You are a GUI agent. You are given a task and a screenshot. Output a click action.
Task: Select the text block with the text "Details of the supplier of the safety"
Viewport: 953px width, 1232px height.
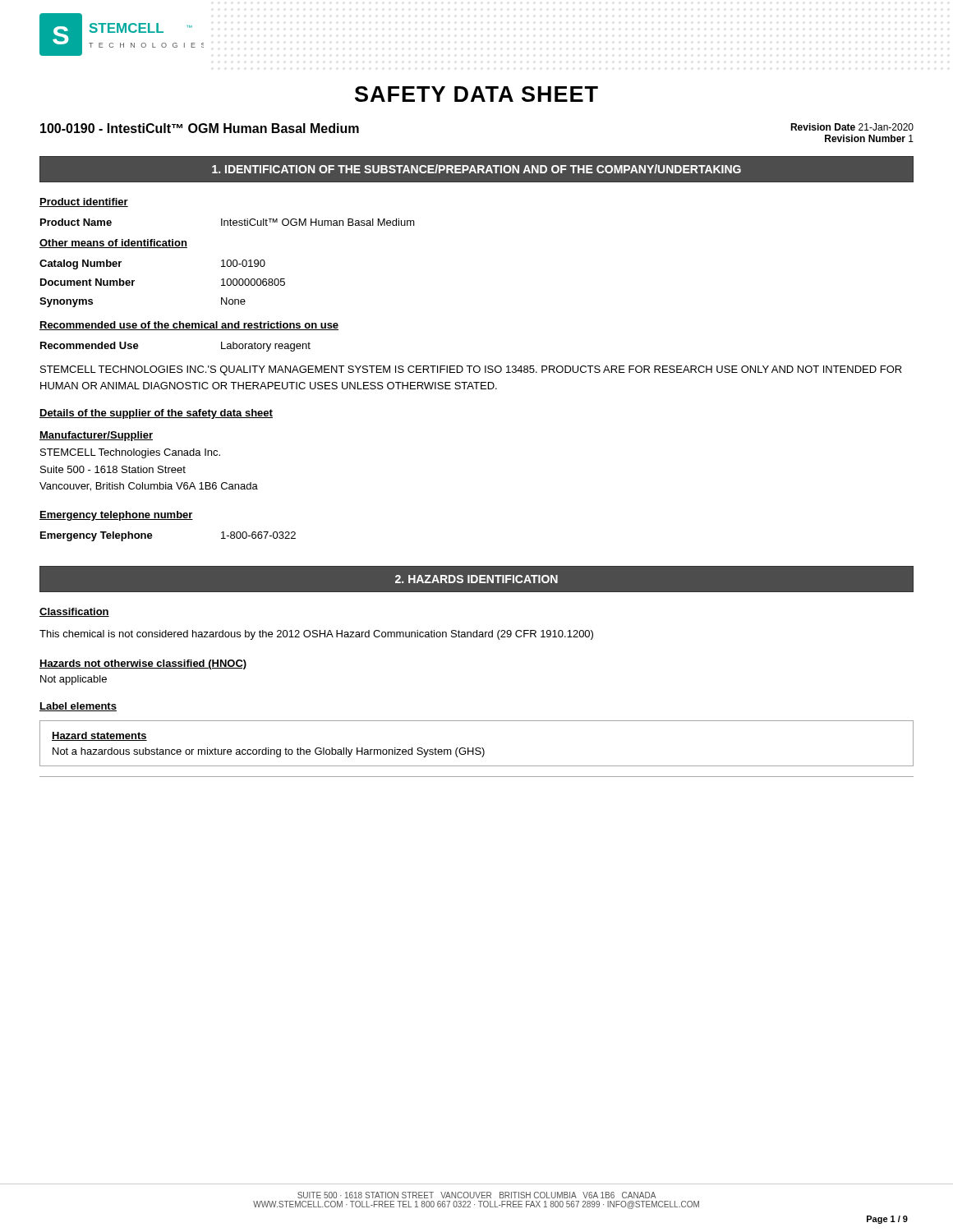point(156,413)
